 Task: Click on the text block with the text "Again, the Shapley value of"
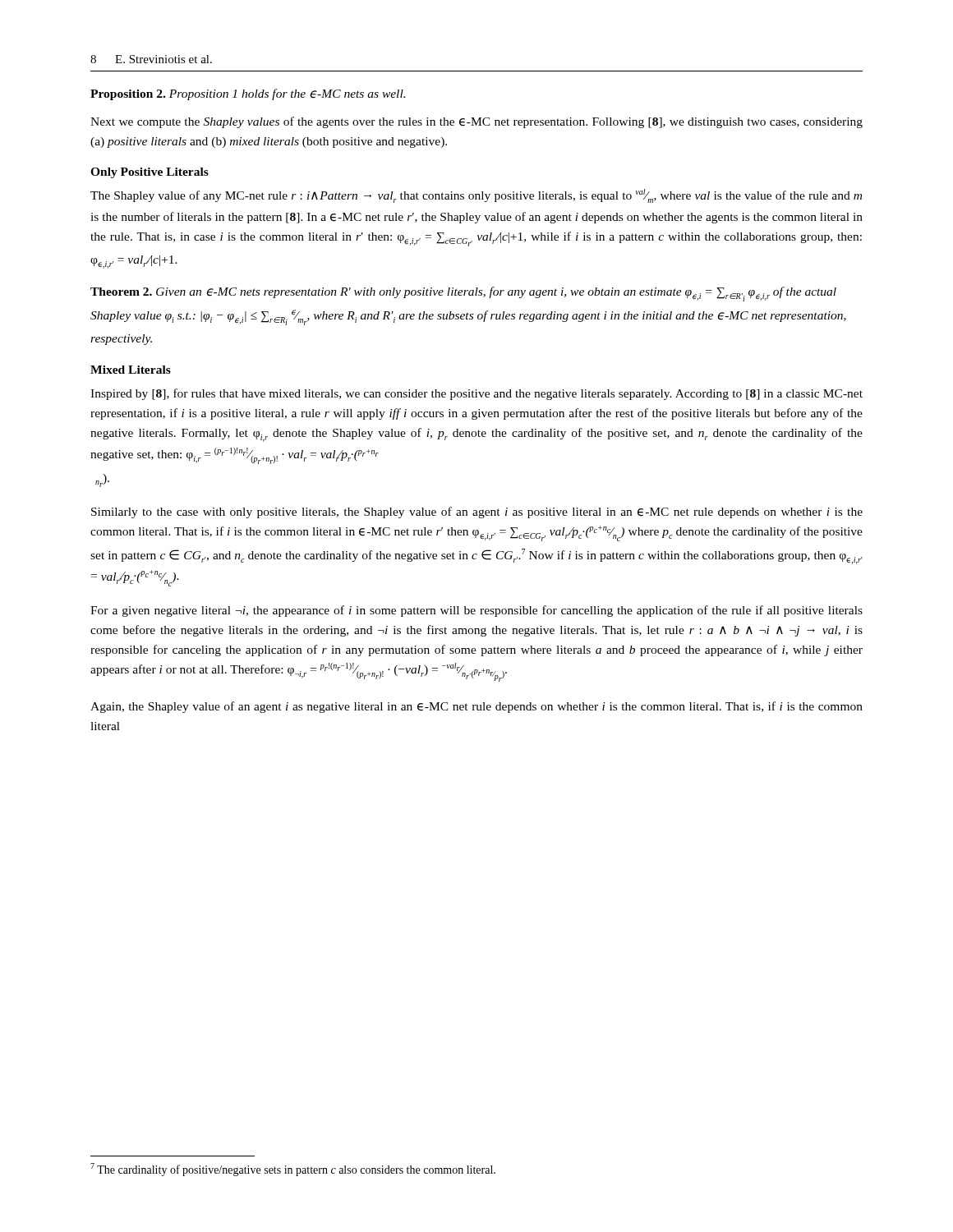(476, 716)
